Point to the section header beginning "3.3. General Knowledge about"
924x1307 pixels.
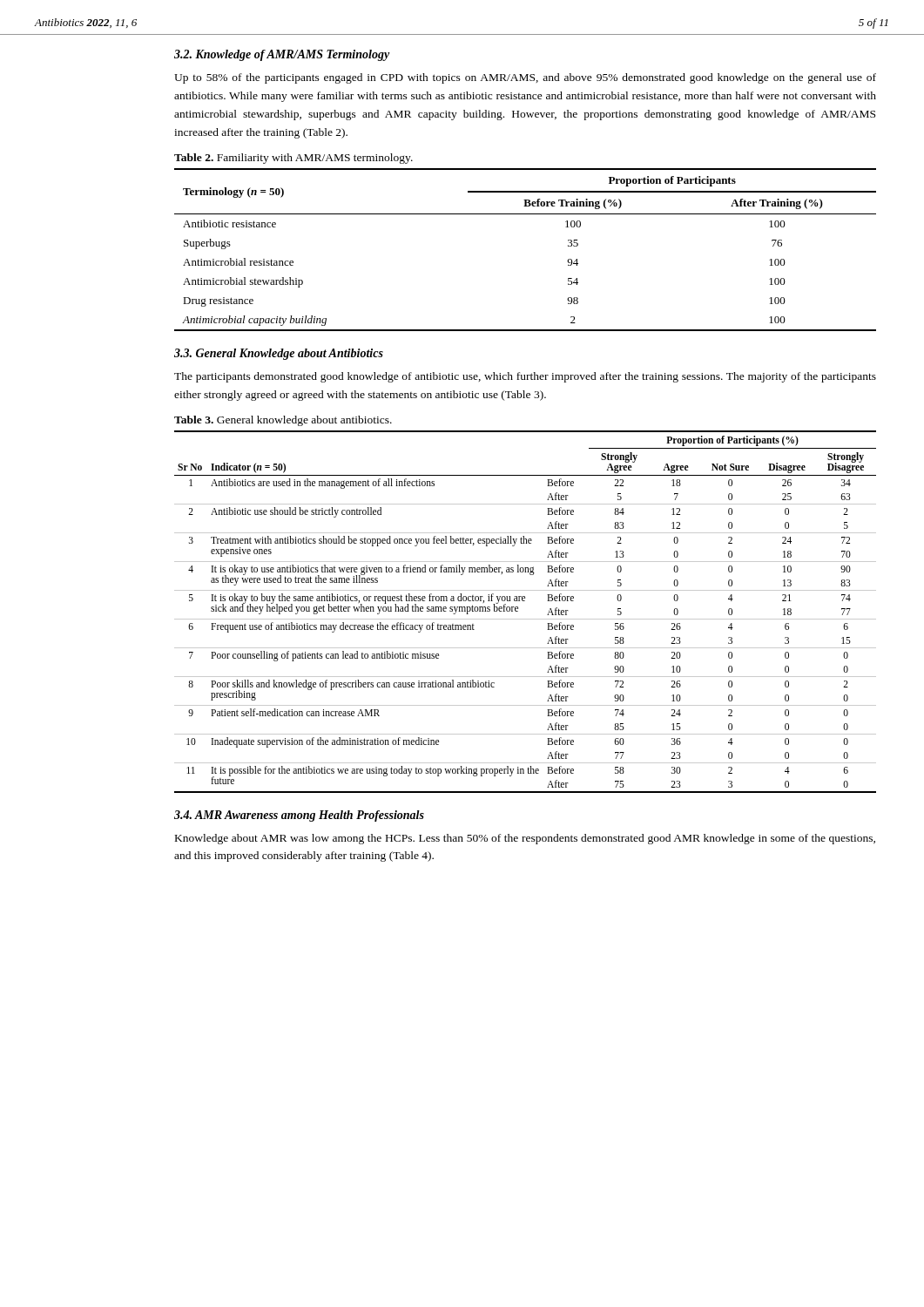(x=279, y=353)
